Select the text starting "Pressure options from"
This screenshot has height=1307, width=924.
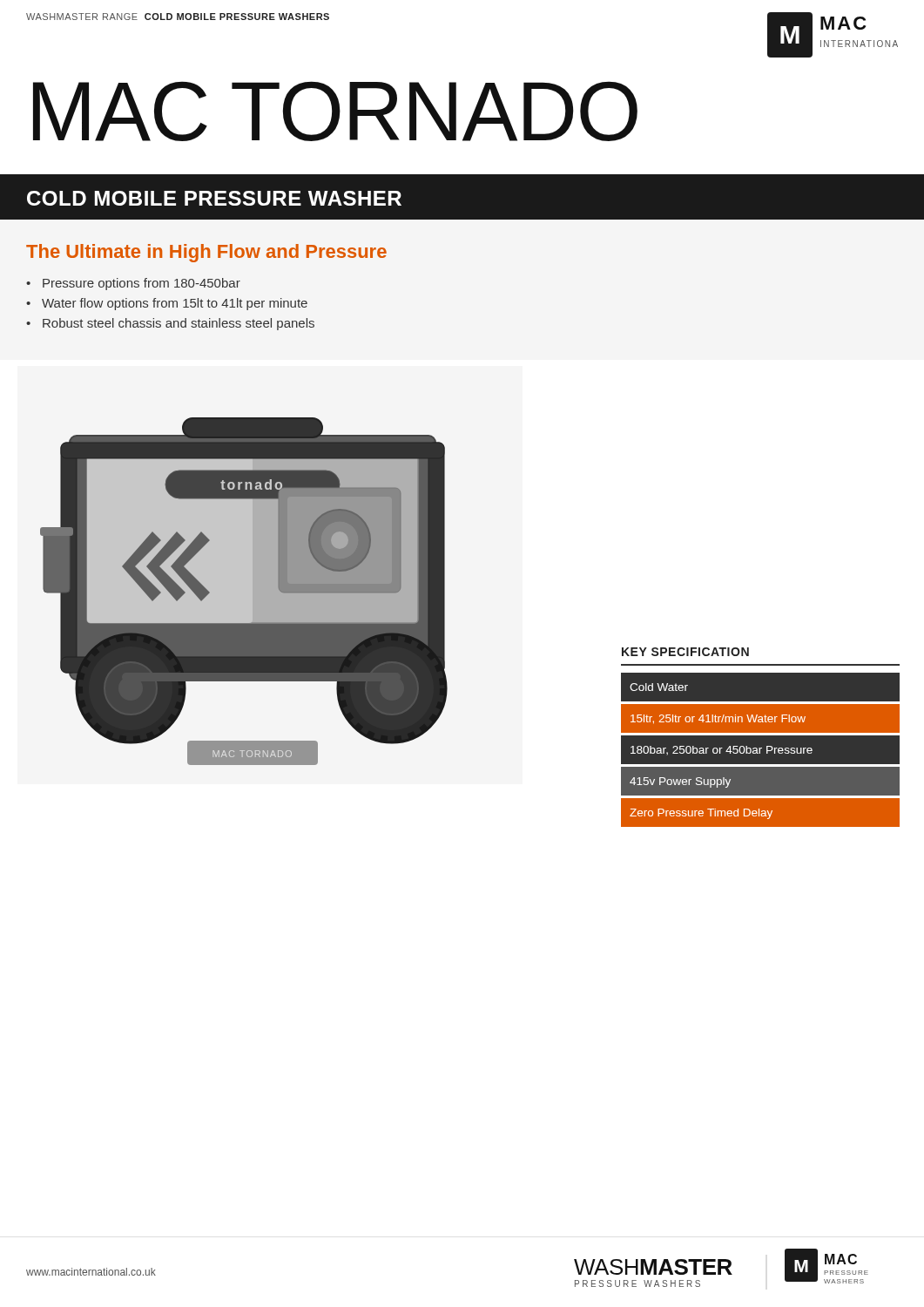[141, 283]
